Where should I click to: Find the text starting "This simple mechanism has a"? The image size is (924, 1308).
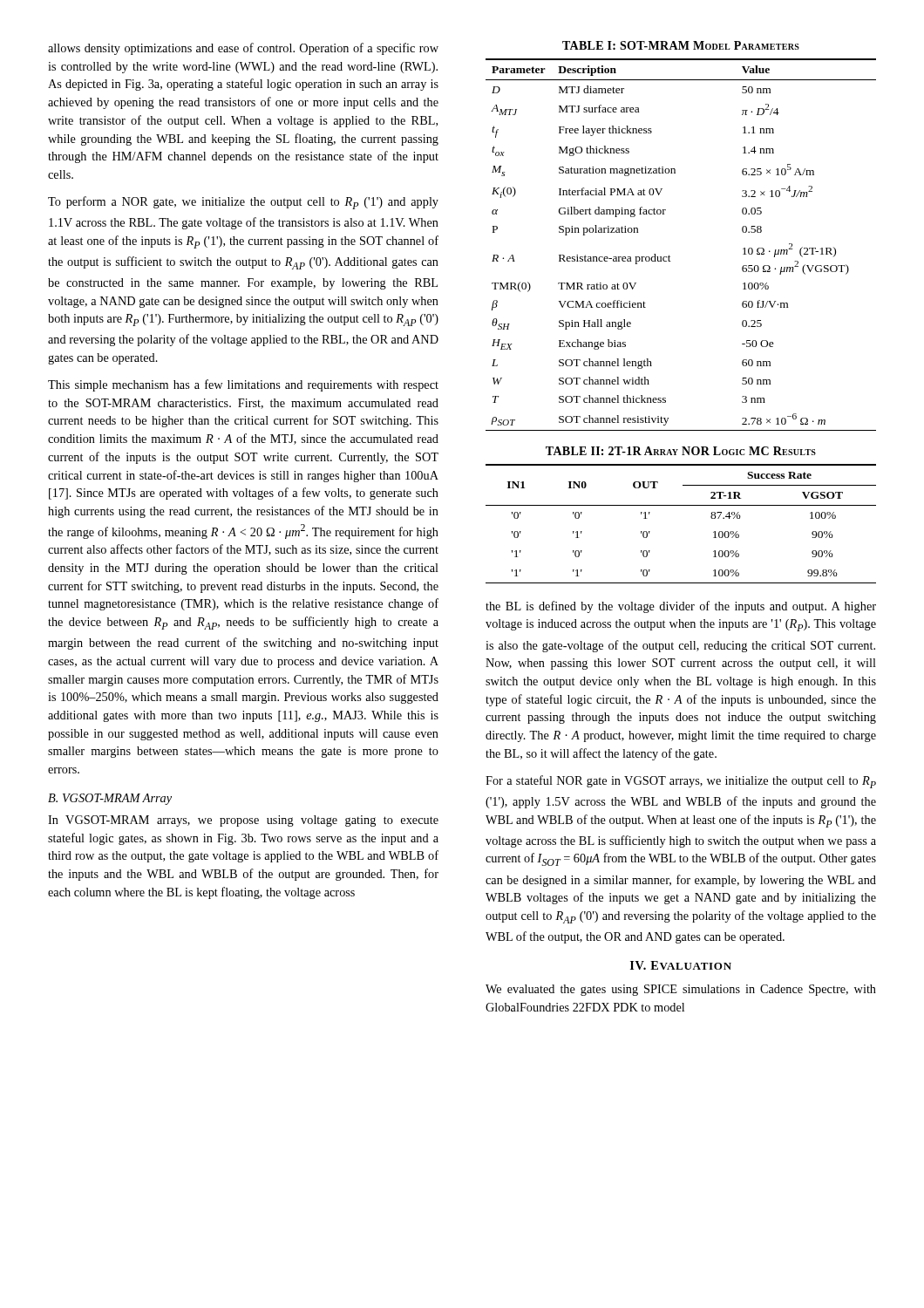243,577
